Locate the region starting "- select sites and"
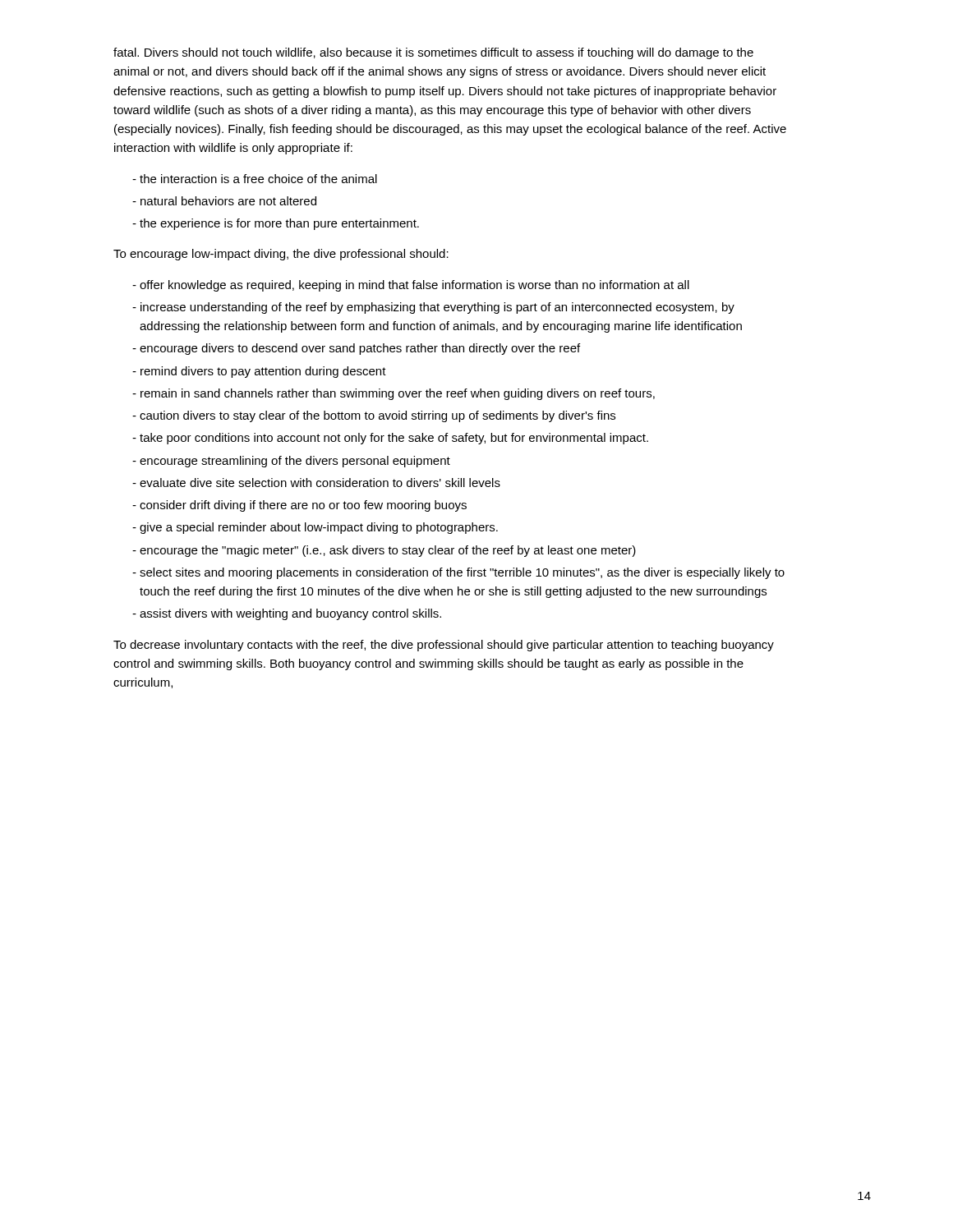Image resolution: width=953 pixels, height=1232 pixels. [450, 582]
